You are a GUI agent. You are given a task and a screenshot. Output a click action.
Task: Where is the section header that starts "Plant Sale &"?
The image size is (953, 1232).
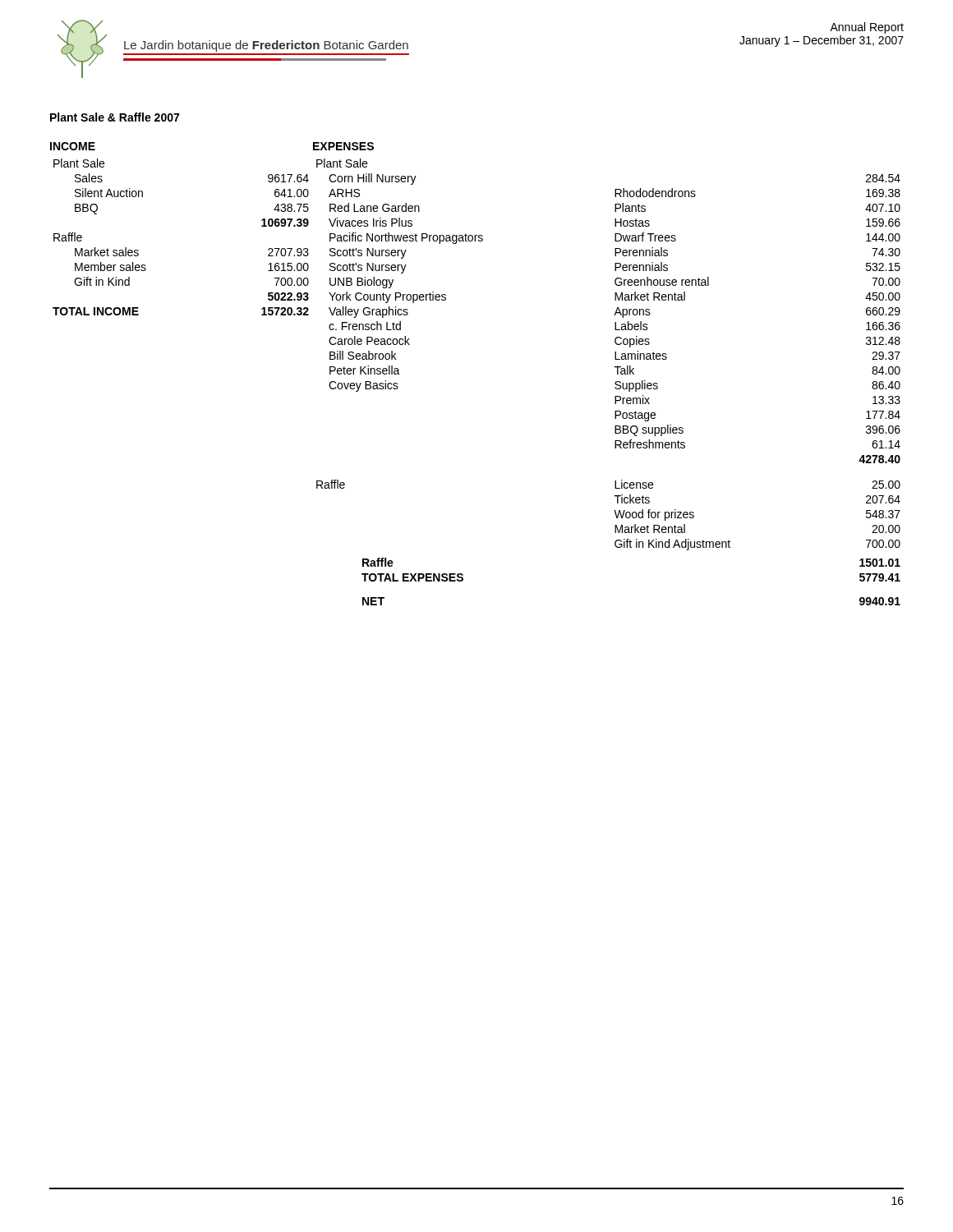point(115,117)
